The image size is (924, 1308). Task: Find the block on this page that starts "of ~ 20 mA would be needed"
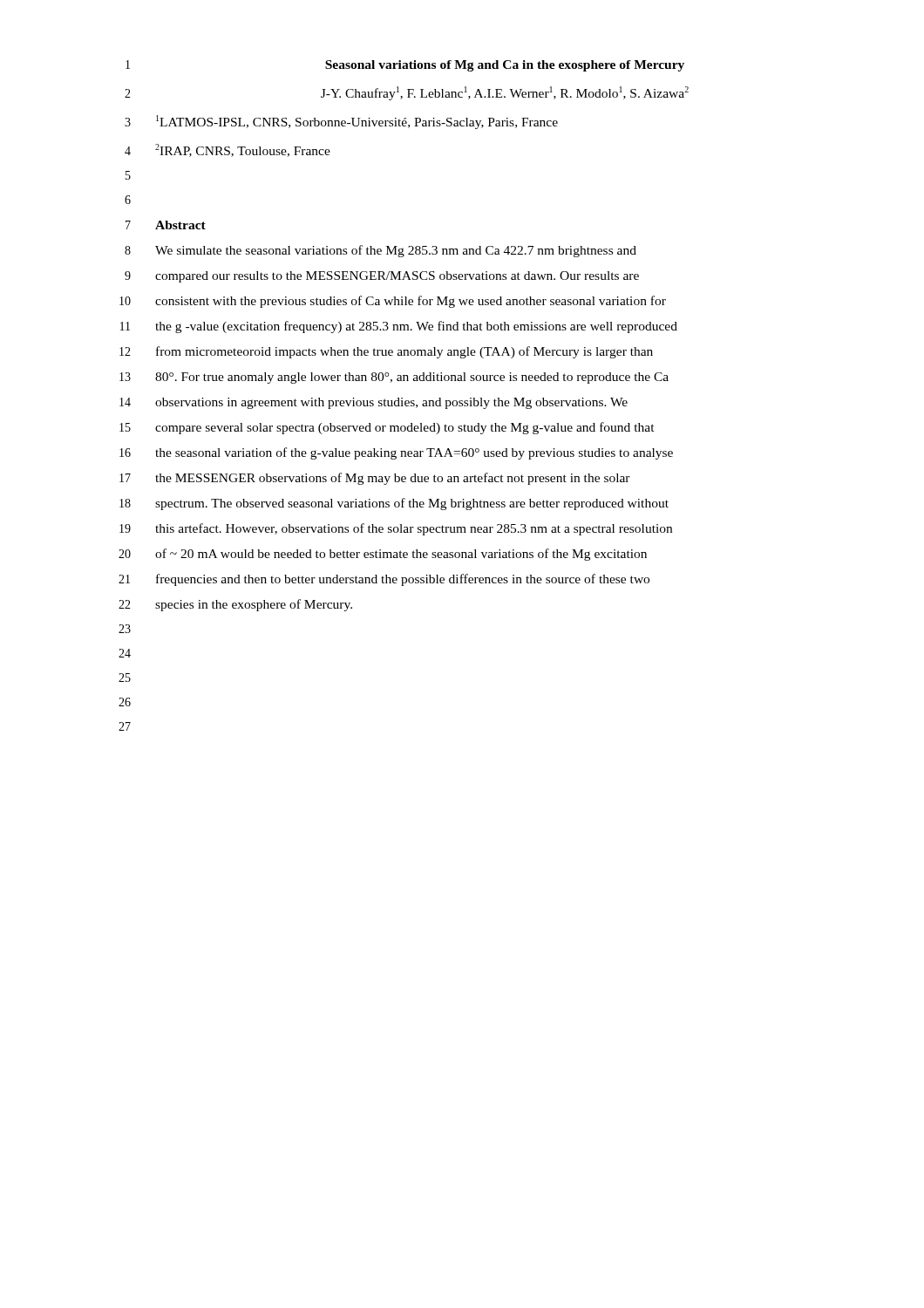click(401, 554)
